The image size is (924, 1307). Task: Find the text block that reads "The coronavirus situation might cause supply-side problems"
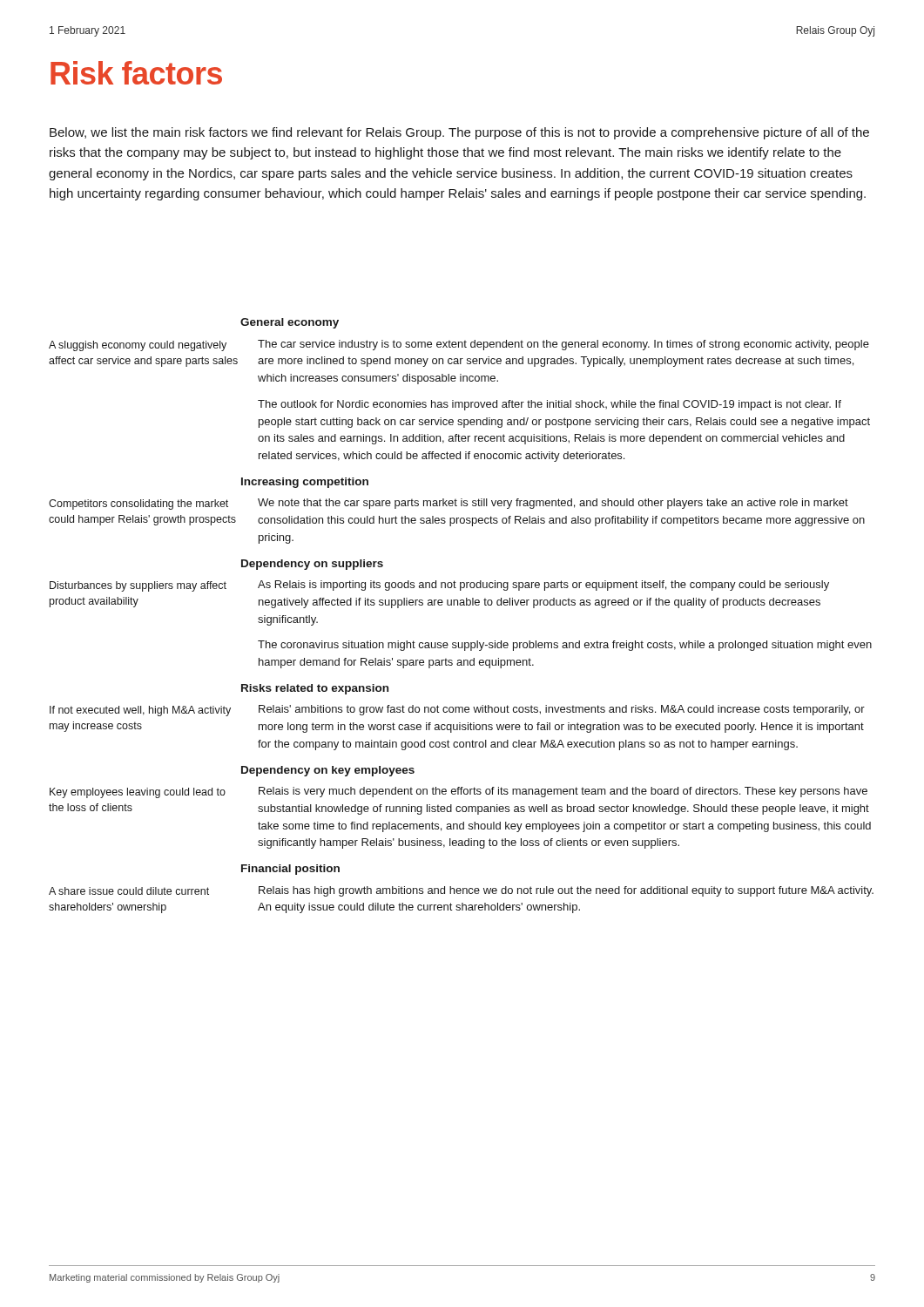coord(565,653)
